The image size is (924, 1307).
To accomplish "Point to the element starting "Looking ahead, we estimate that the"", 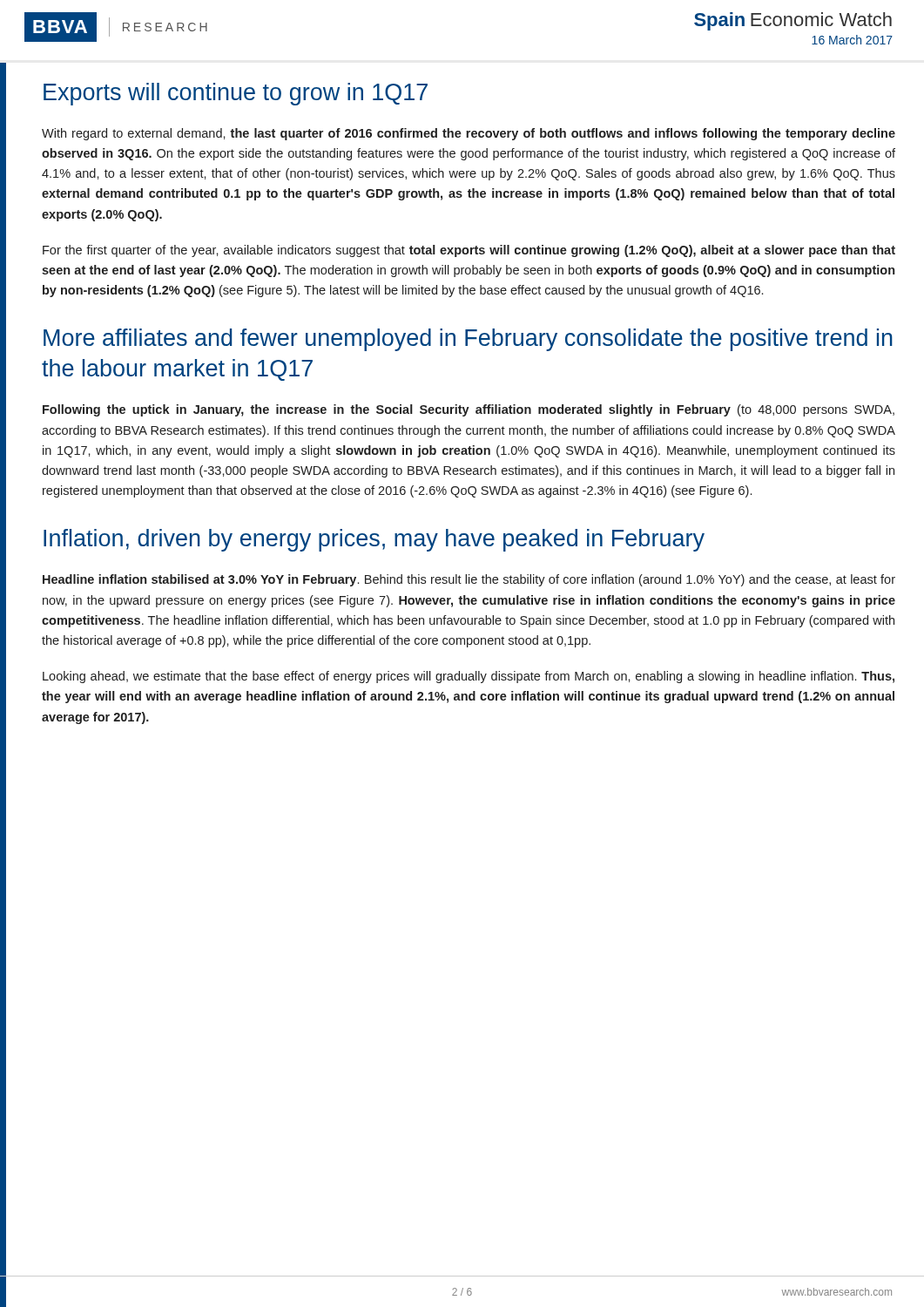I will tap(469, 697).
